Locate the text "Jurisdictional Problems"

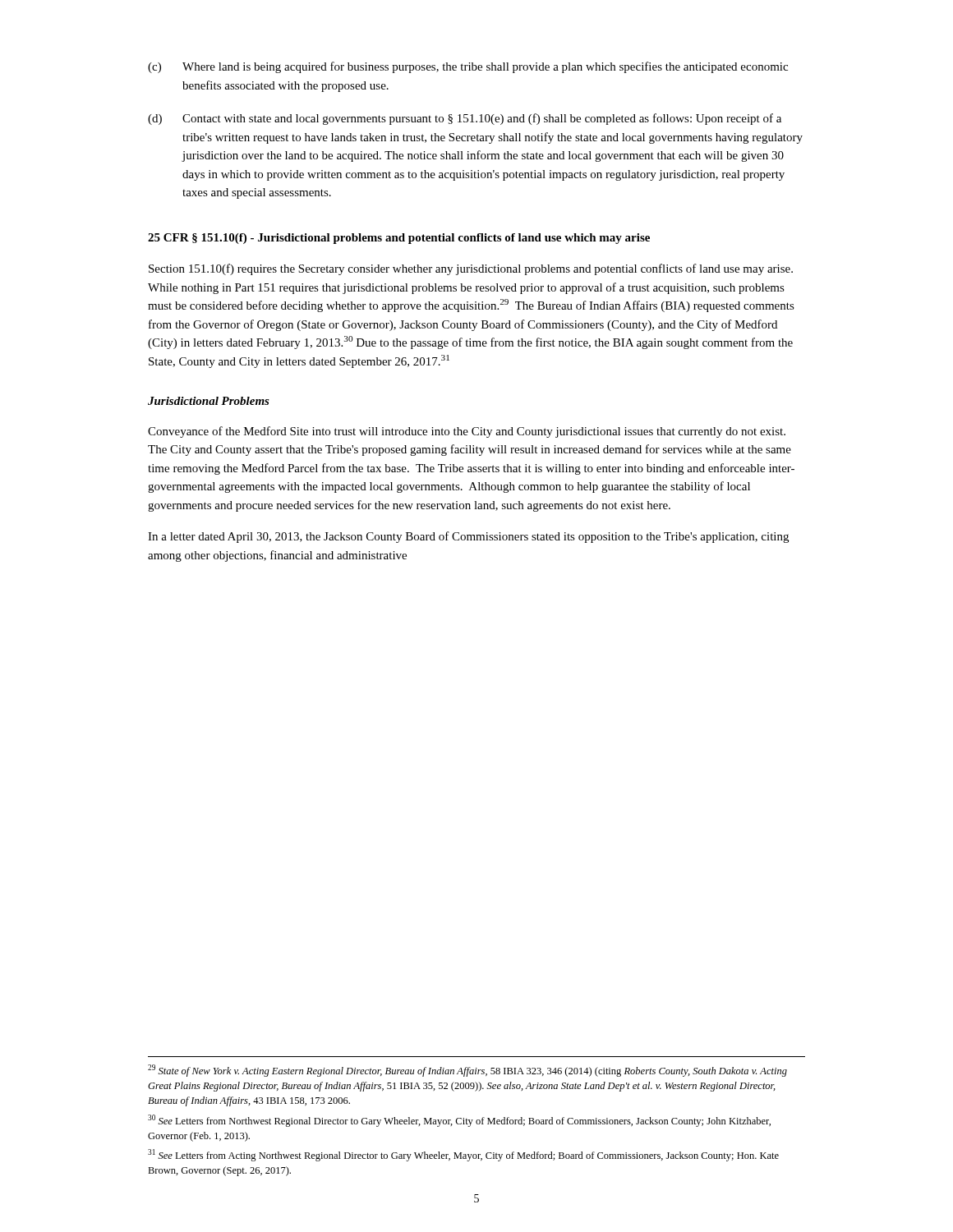point(209,401)
